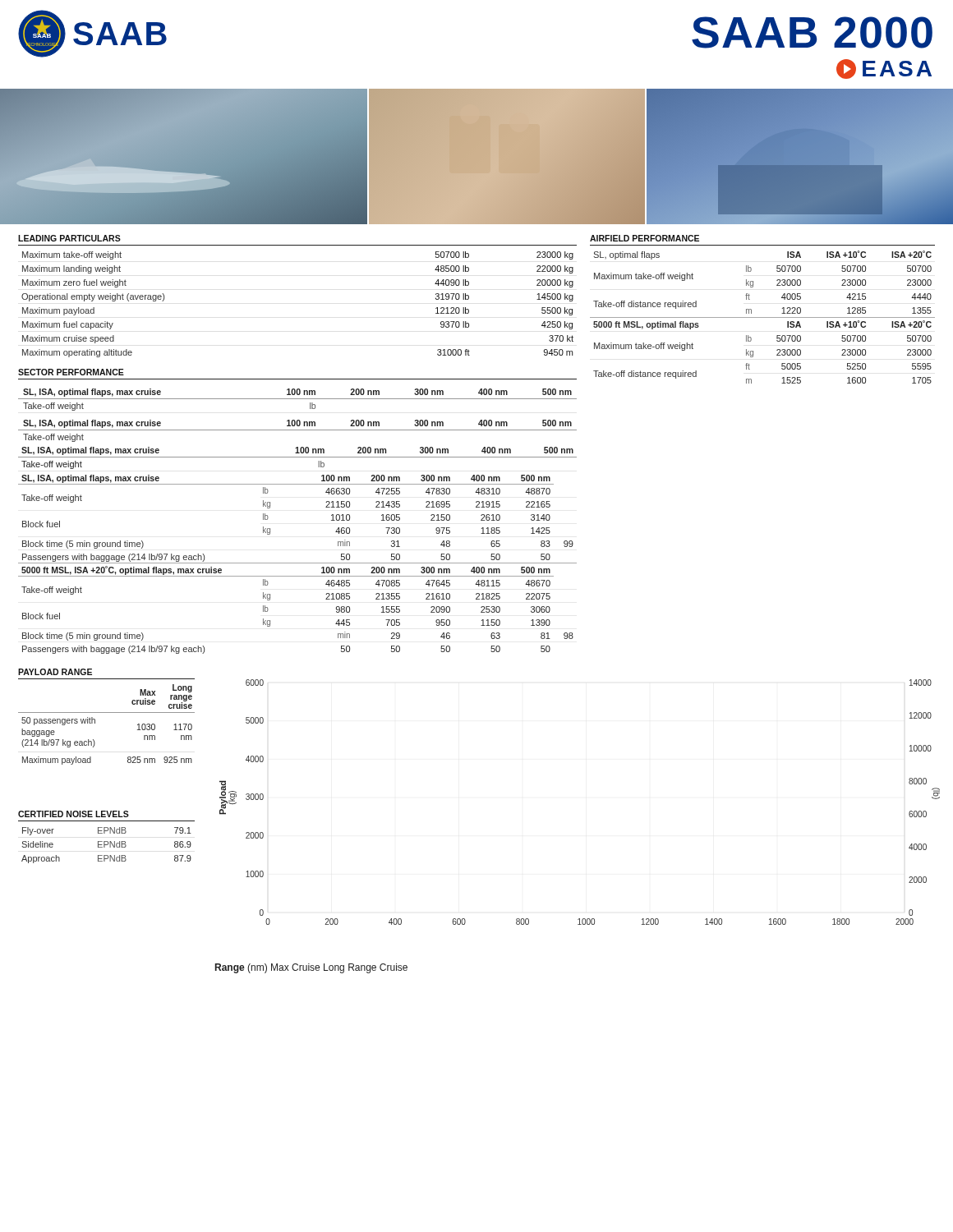Select the table that reads "4250 kg"
Screen dimensions: 1232x953
(x=297, y=303)
